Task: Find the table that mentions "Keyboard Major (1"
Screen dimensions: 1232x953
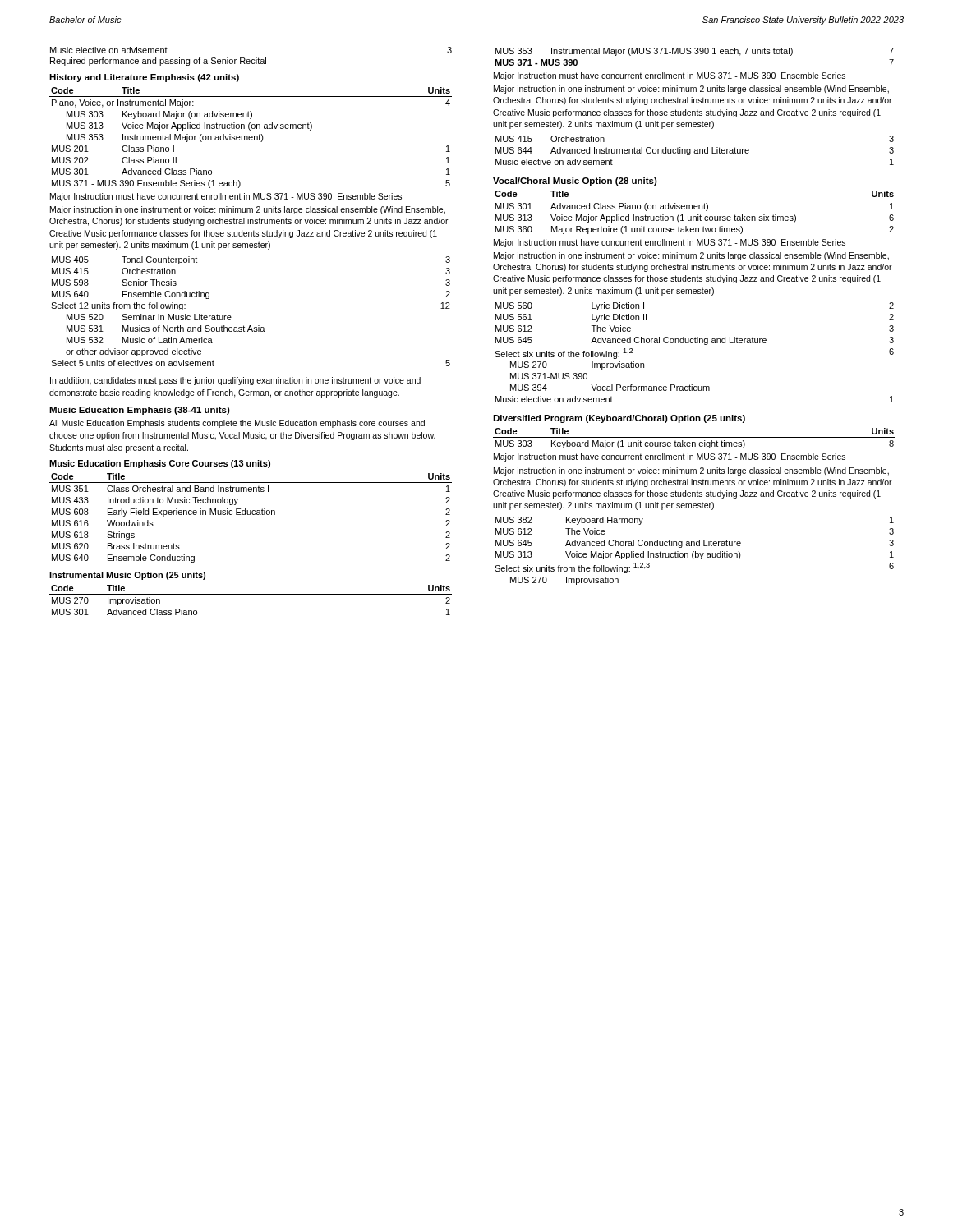Action: click(x=694, y=506)
